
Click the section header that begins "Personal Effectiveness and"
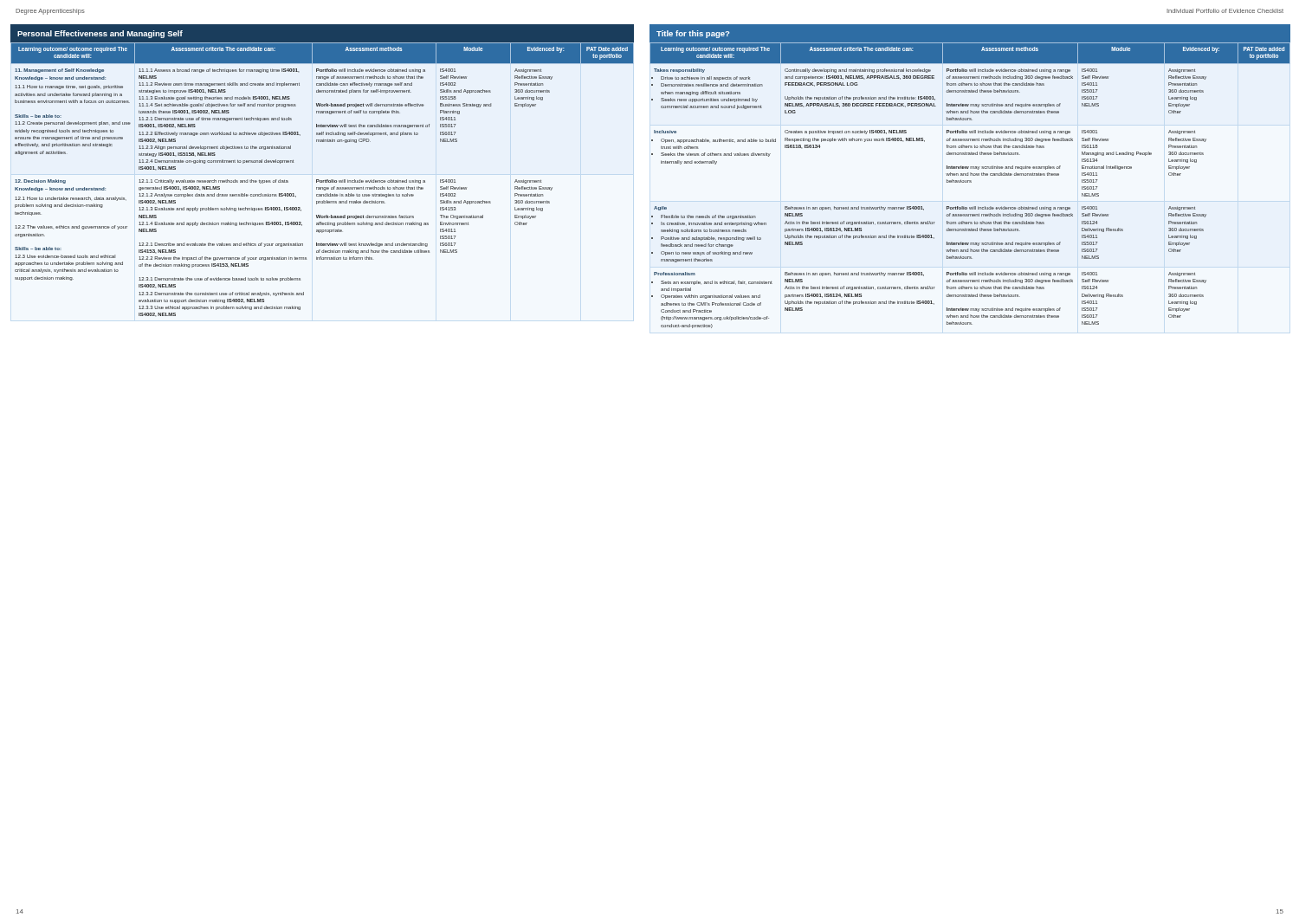pyautogui.click(x=100, y=33)
